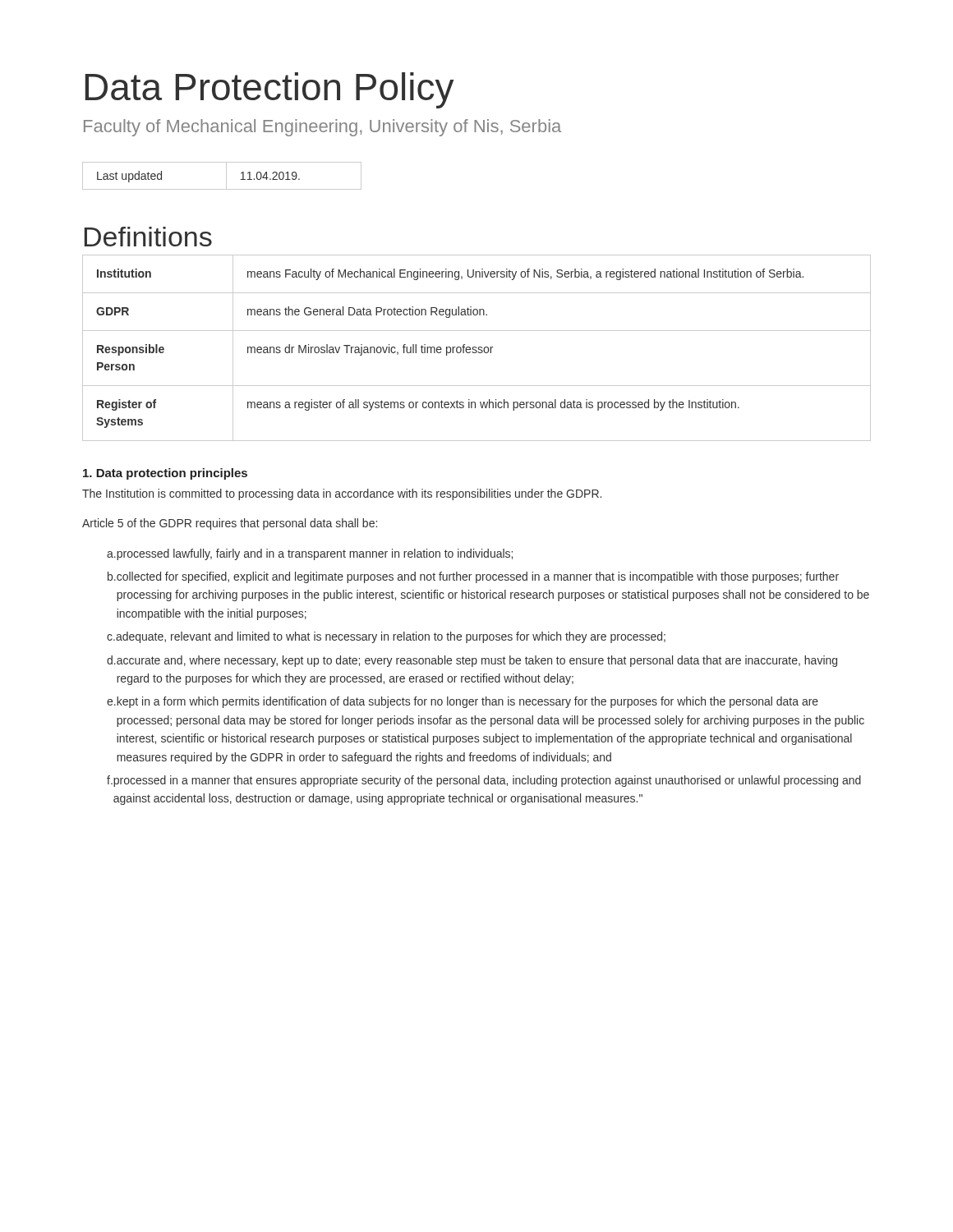This screenshot has height=1232, width=953.
Task: Select the region starting "Article 5 of the GDPR"
Action: (x=230, y=524)
